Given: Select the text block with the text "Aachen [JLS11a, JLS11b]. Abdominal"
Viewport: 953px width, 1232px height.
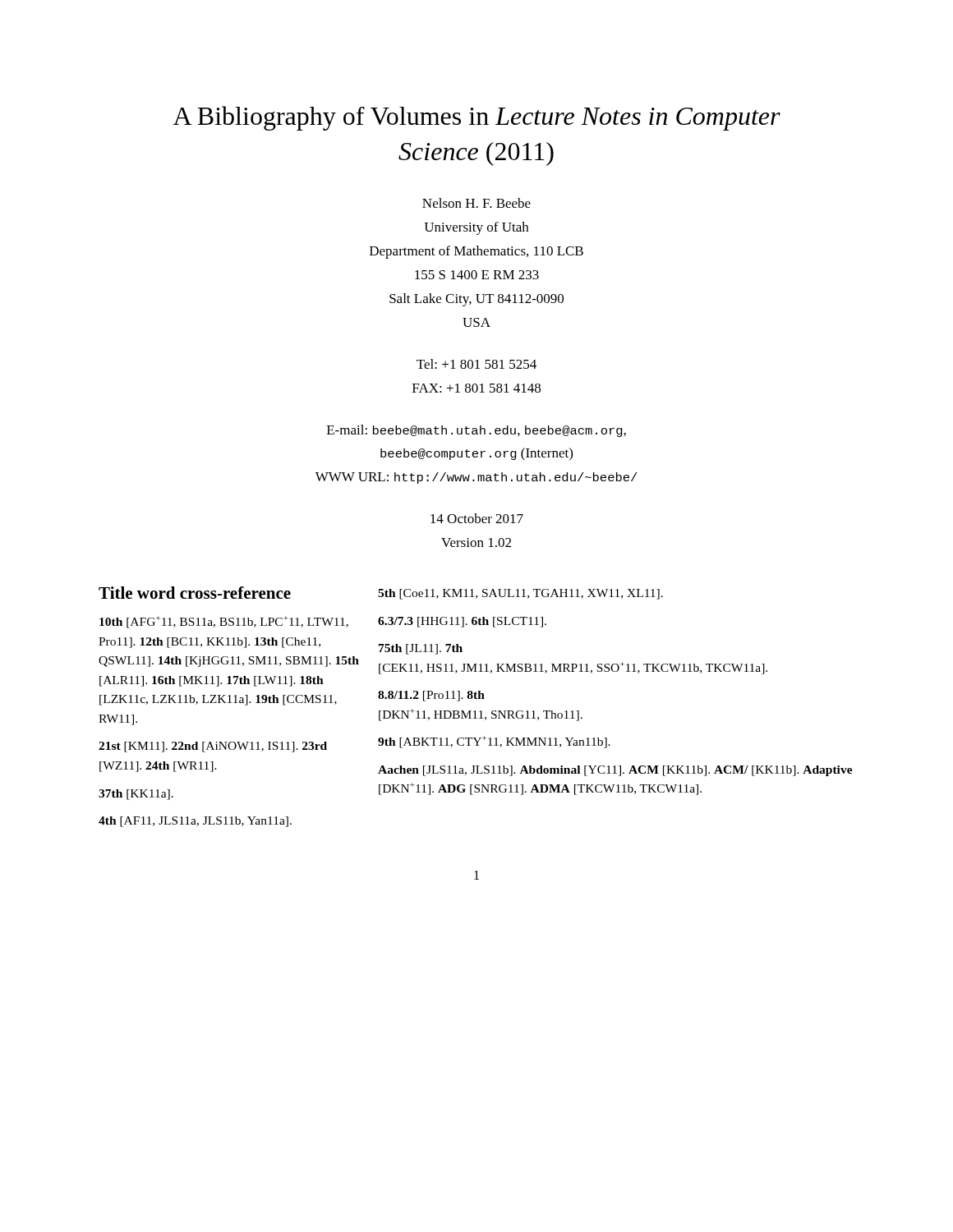Looking at the screenshot, I should pos(615,779).
